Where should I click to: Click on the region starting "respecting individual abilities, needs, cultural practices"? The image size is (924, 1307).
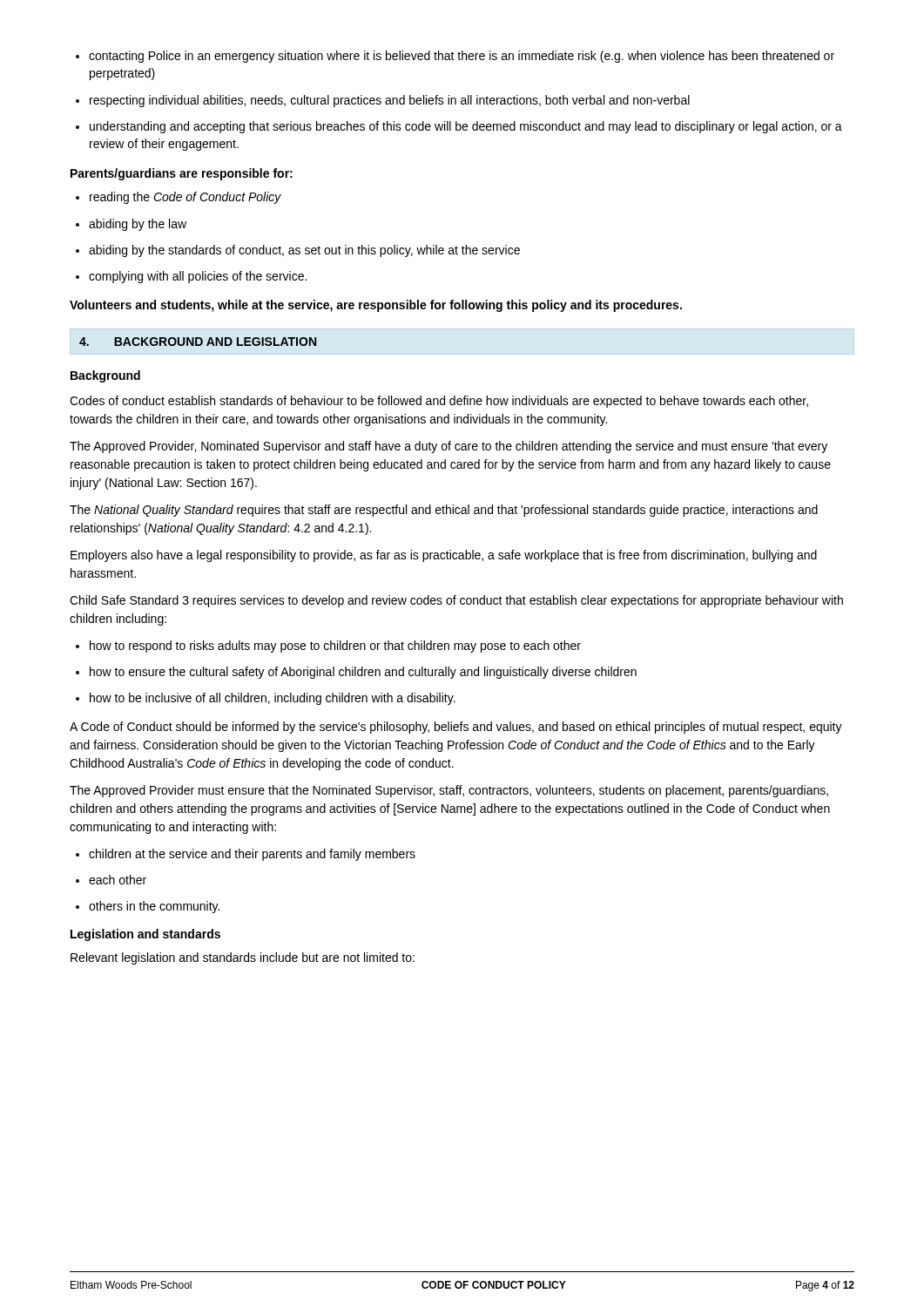462,100
